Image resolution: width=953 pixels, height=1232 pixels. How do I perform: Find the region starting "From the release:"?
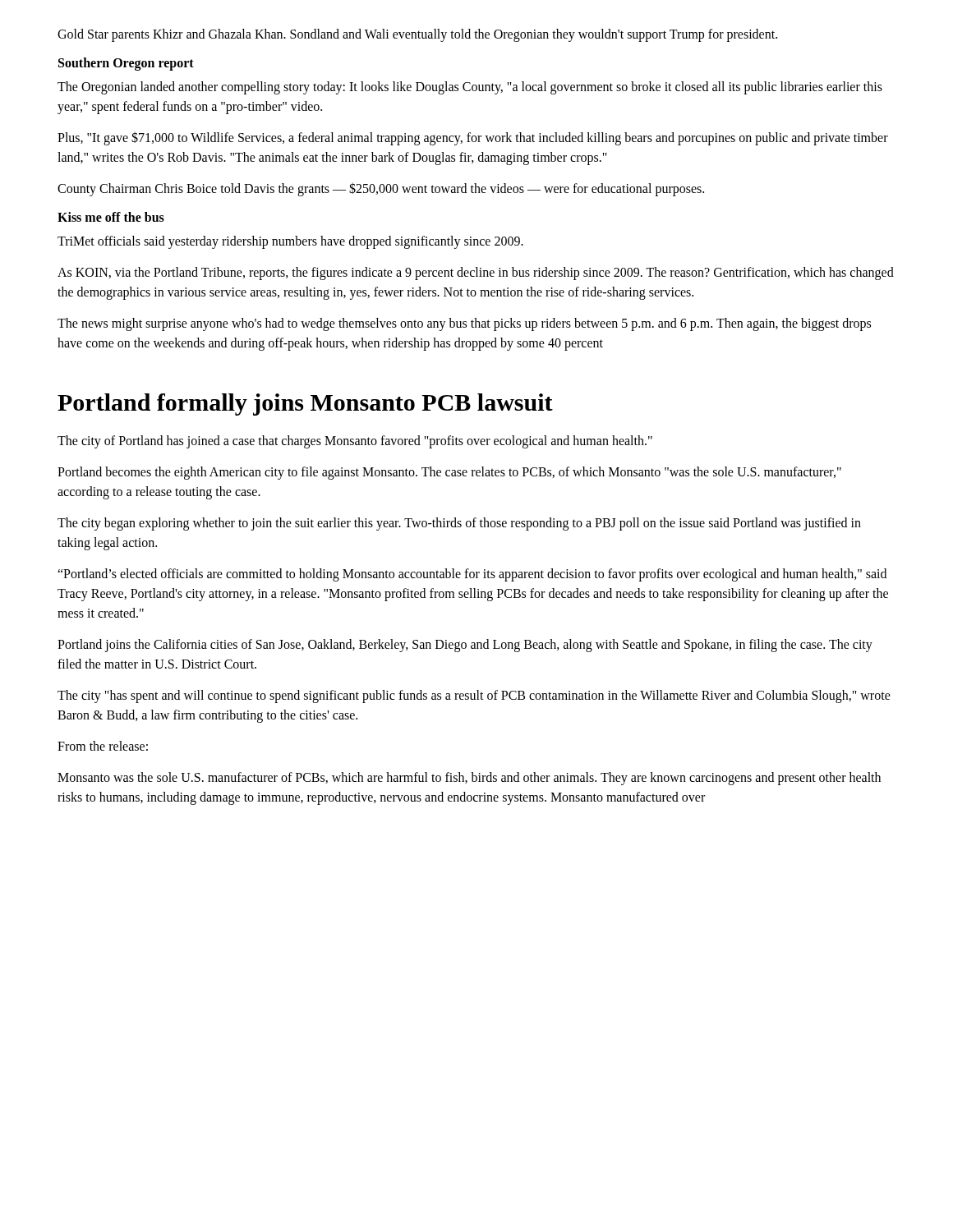pyautogui.click(x=103, y=746)
